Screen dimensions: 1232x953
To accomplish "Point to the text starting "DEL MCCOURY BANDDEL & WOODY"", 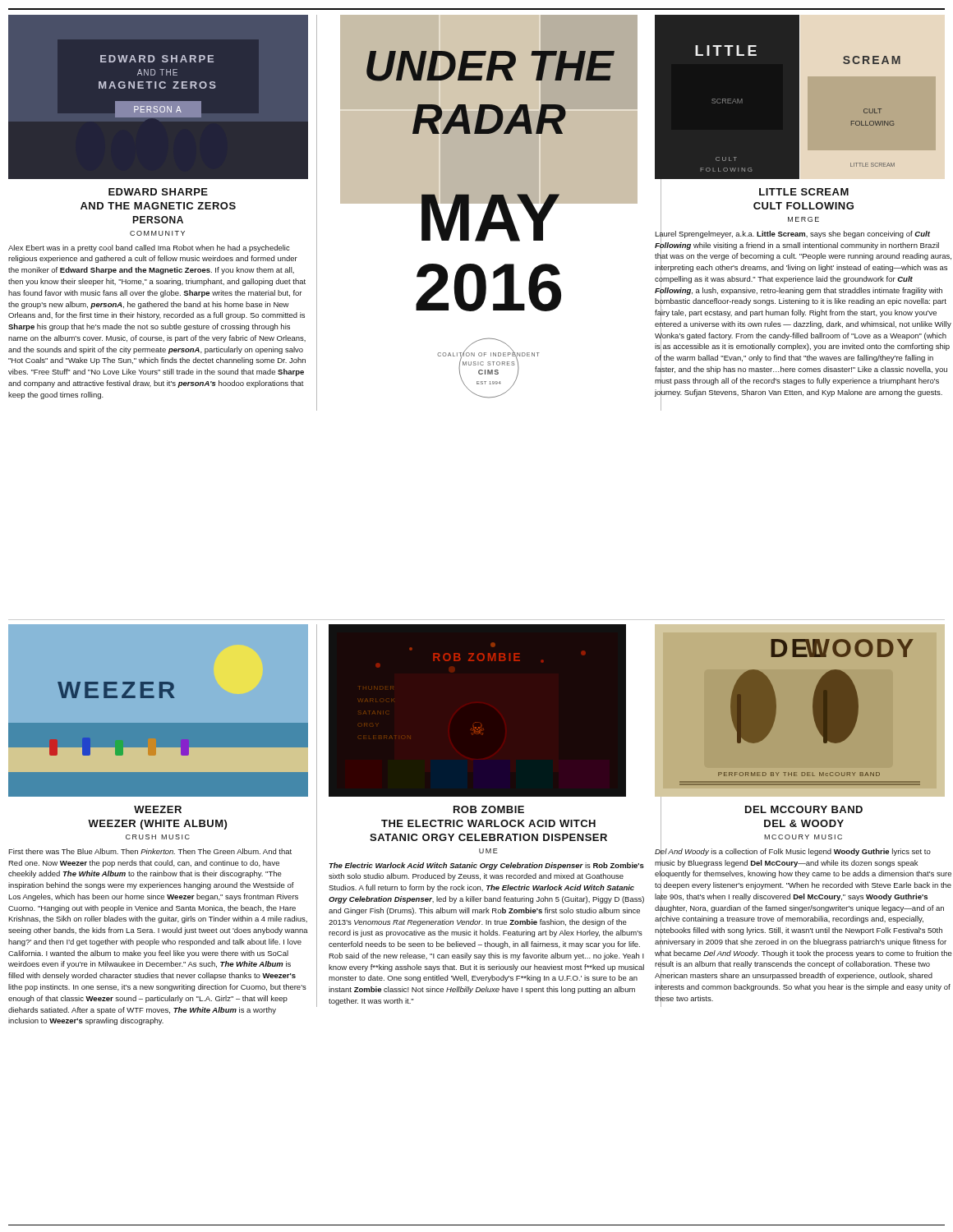I will [x=804, y=816].
